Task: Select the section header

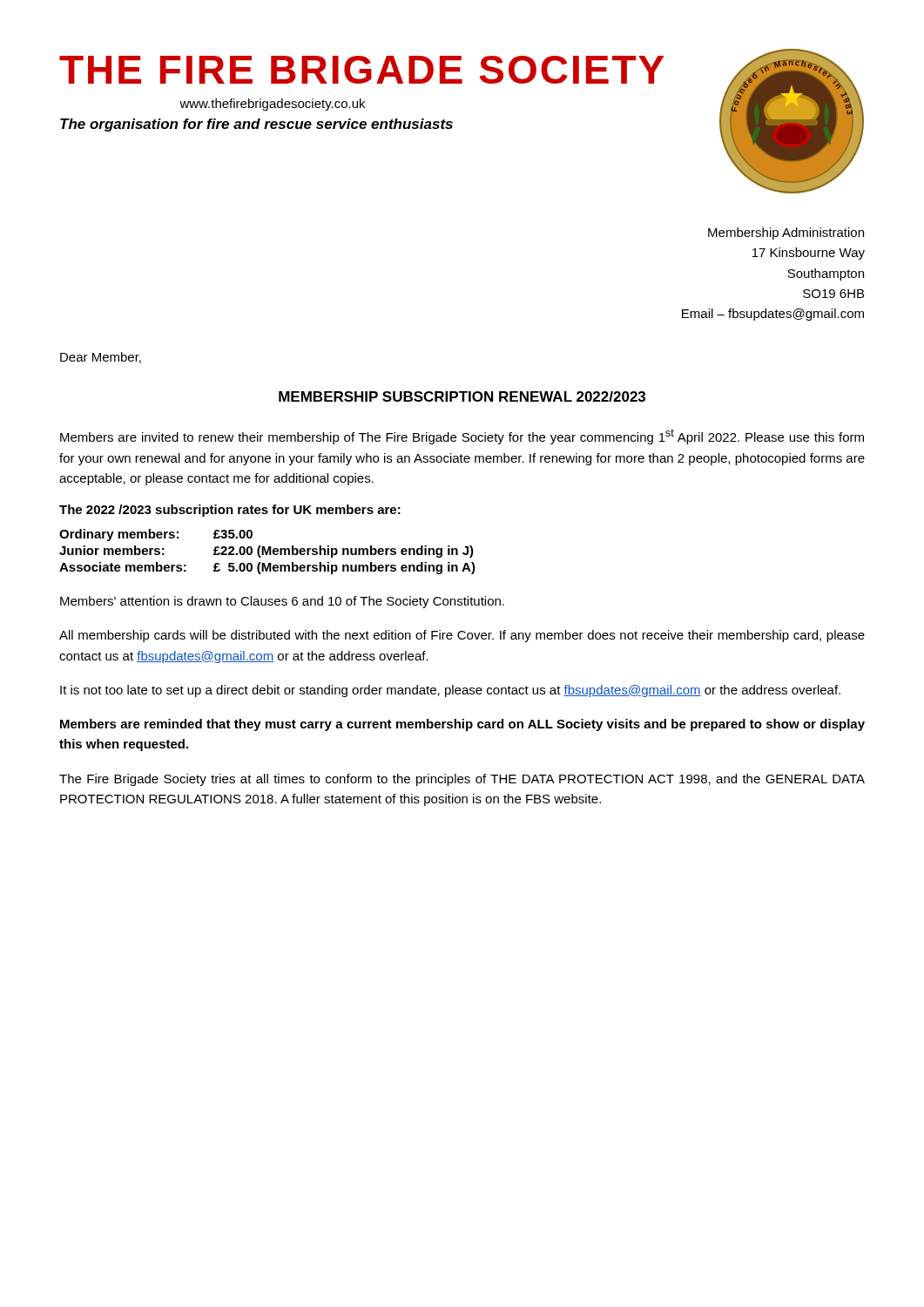Action: click(x=462, y=397)
